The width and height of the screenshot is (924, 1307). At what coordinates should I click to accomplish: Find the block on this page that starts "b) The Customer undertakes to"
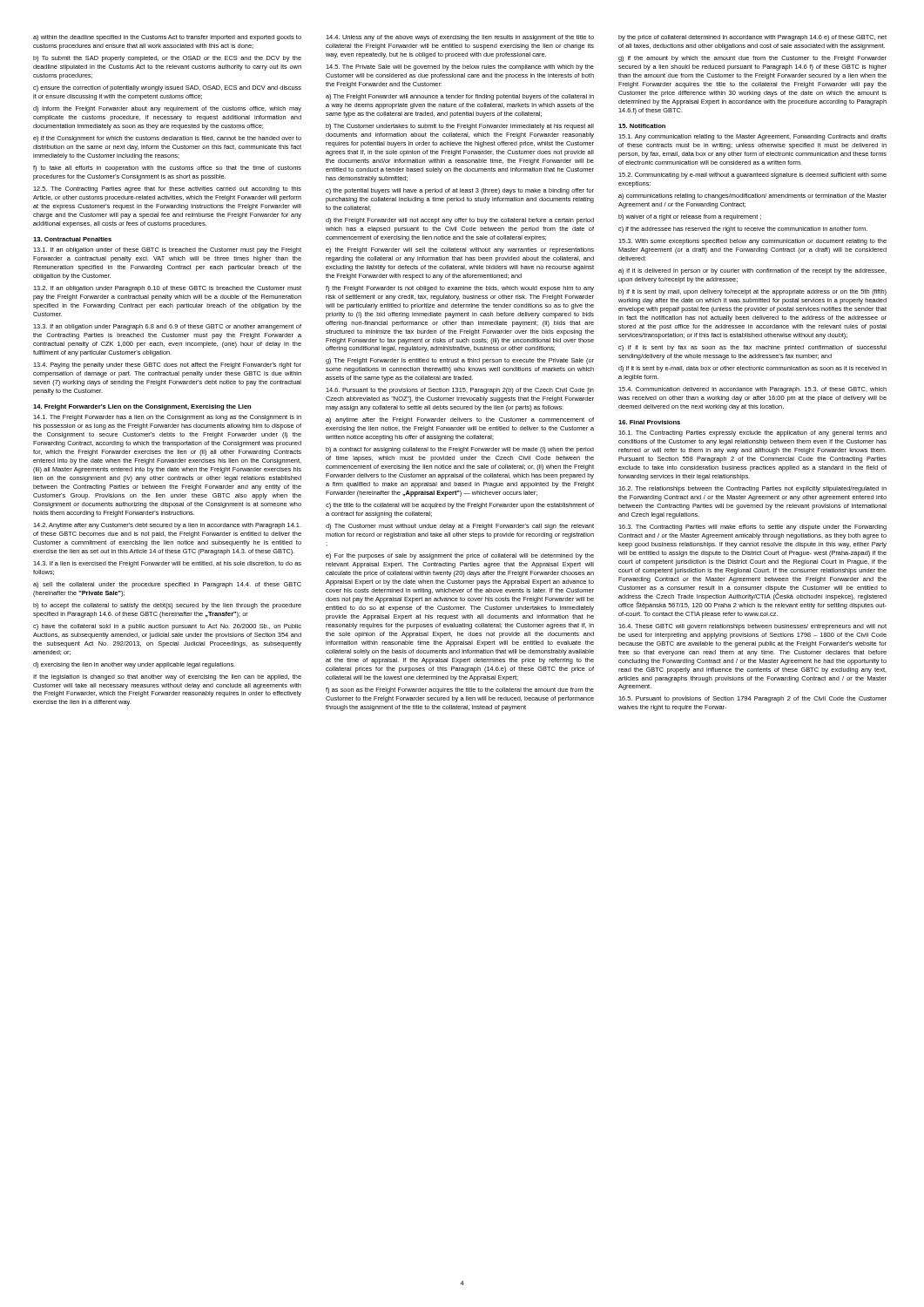460,152
